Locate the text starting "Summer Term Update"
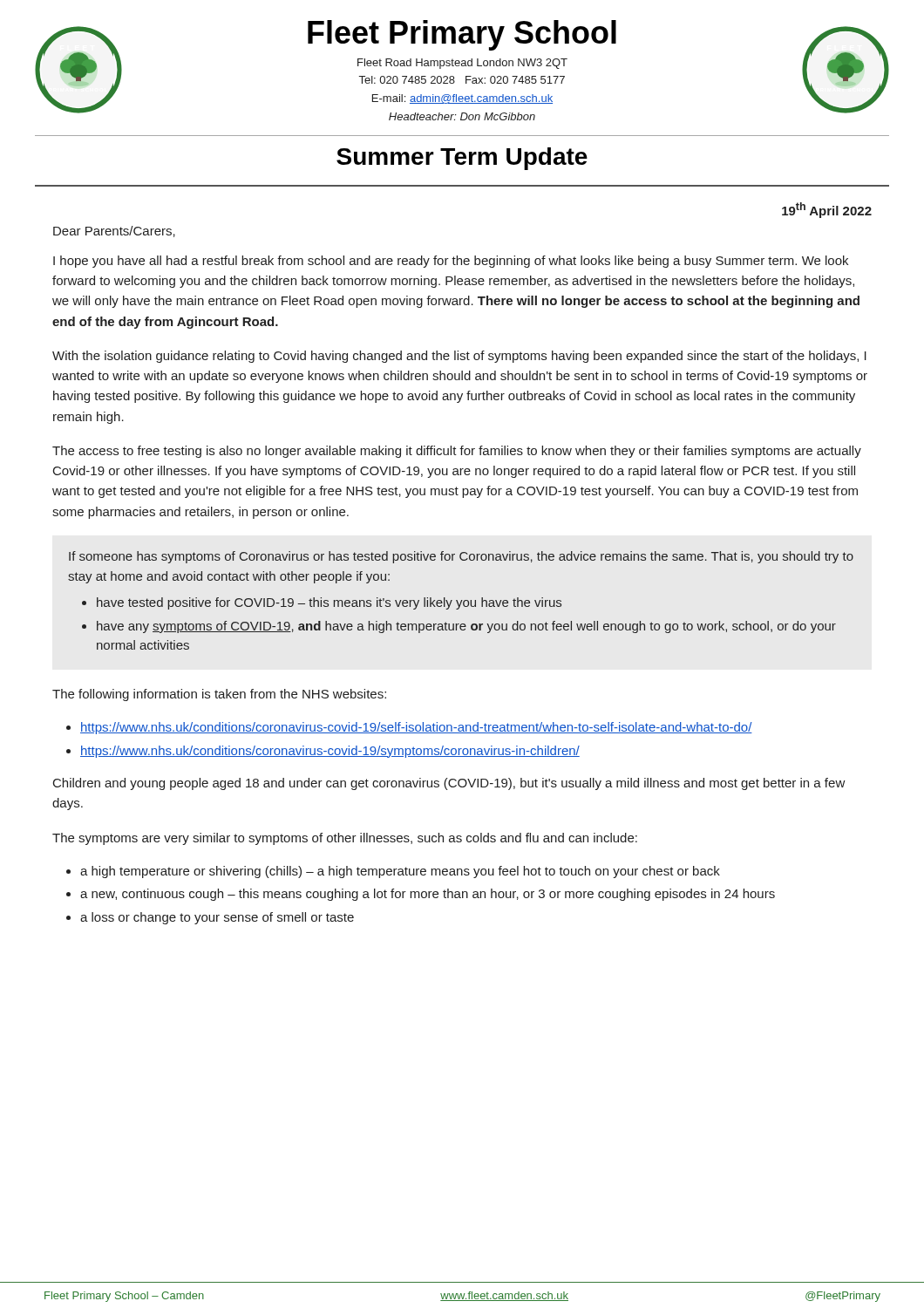The image size is (924, 1308). pyautogui.click(x=462, y=161)
